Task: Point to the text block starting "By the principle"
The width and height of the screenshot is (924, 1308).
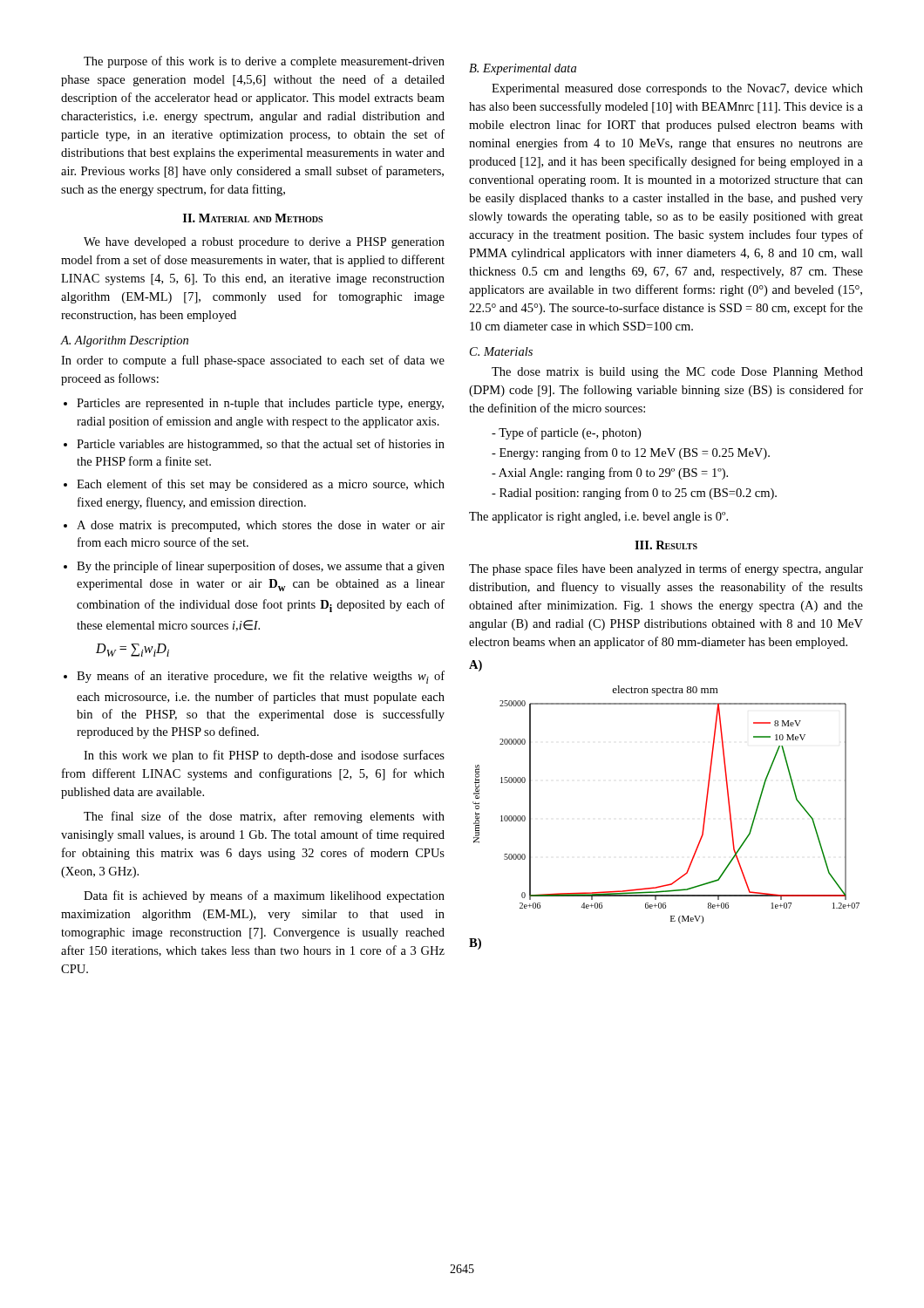Action: coord(261,595)
